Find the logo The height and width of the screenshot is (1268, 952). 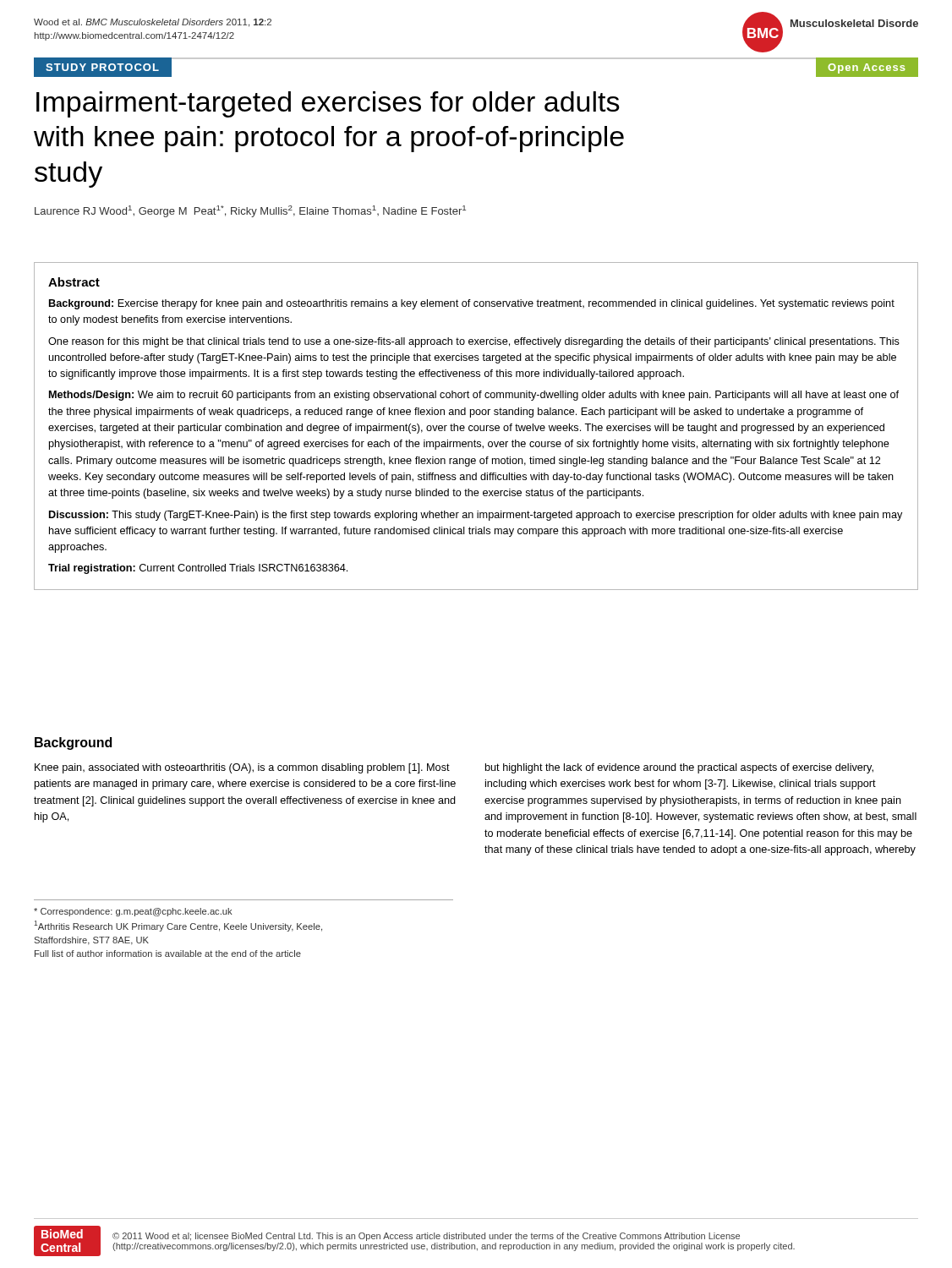[x=829, y=33]
